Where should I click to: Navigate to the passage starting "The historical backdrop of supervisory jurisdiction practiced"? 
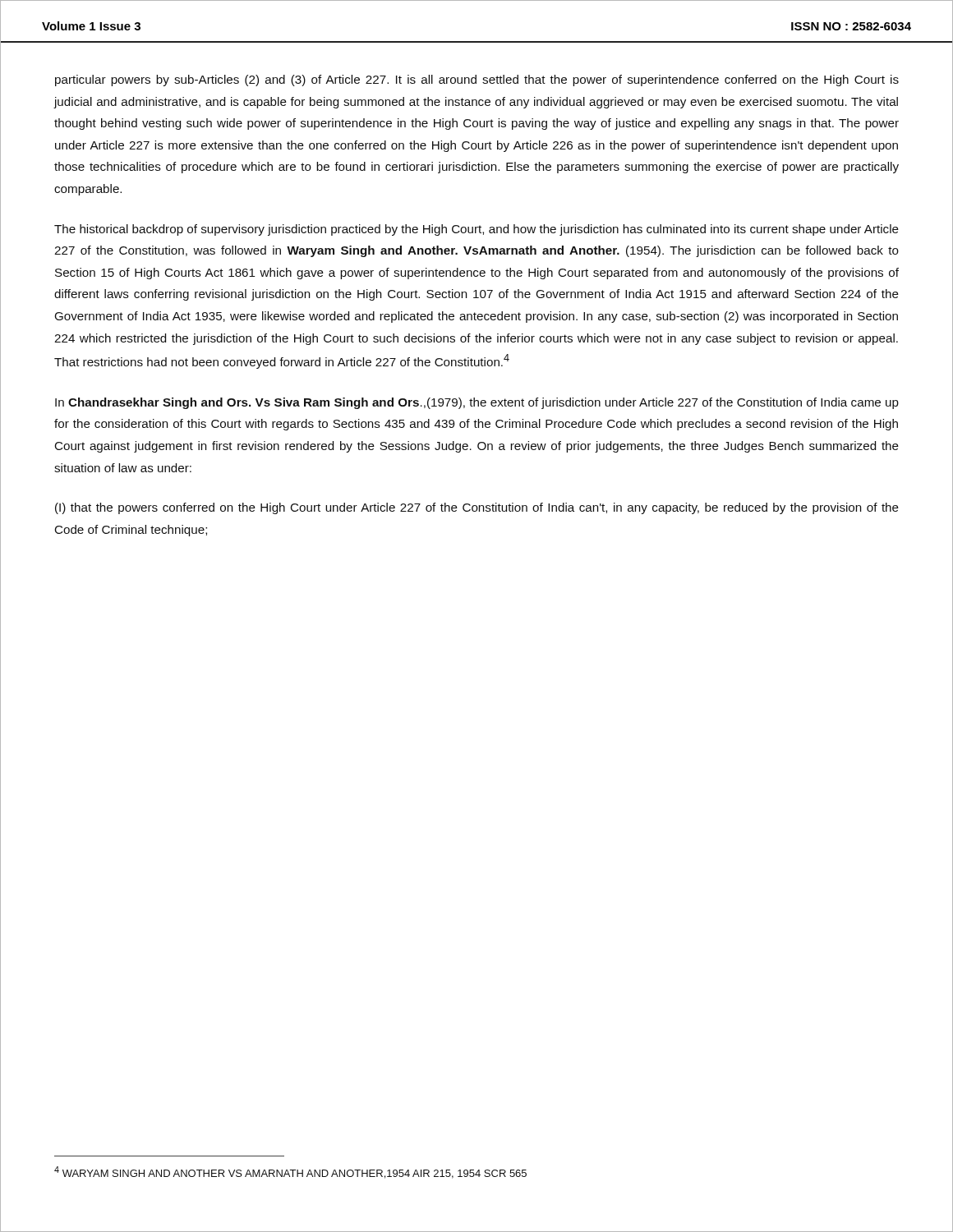(476, 295)
